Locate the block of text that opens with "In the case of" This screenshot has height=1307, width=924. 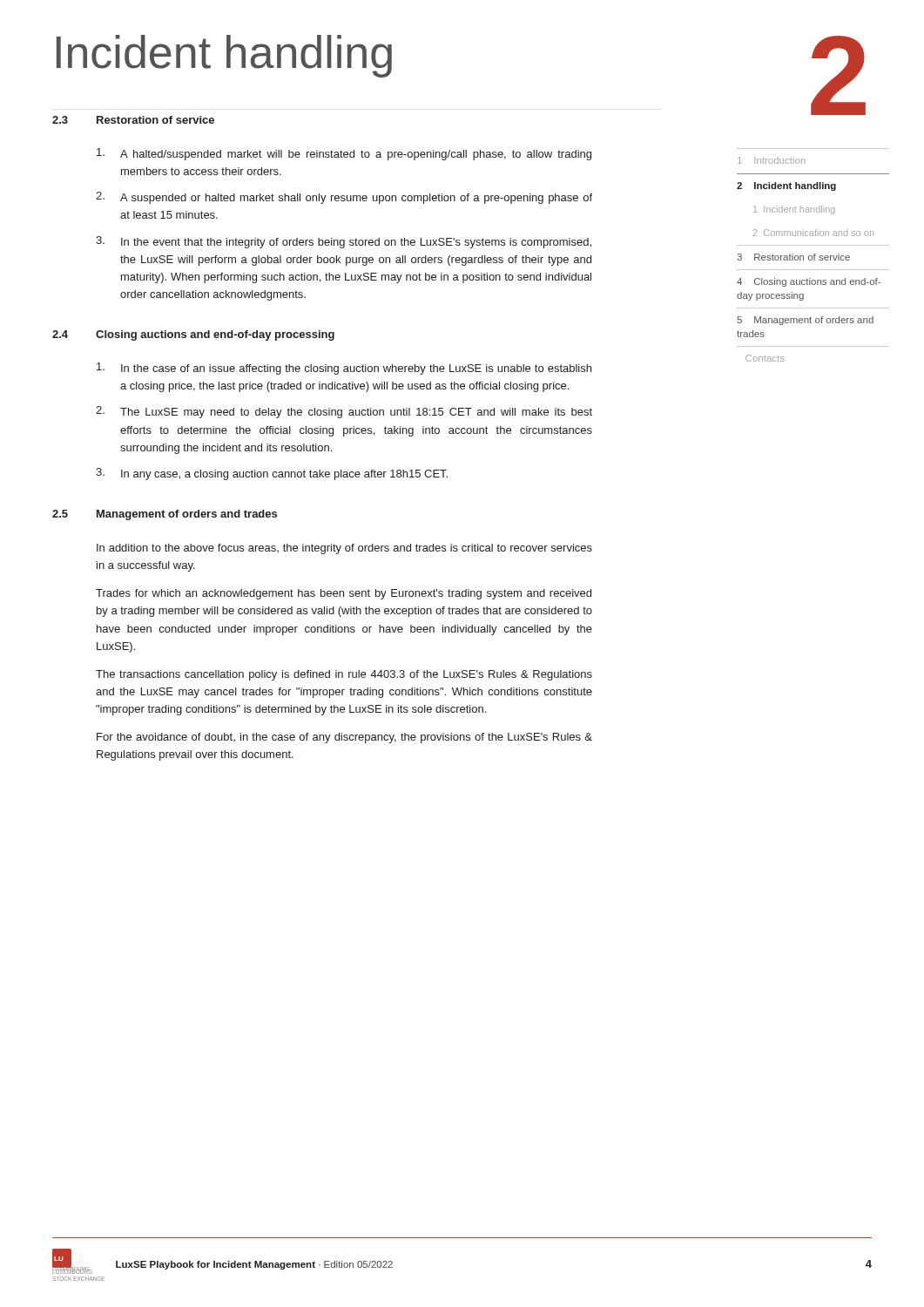[344, 378]
